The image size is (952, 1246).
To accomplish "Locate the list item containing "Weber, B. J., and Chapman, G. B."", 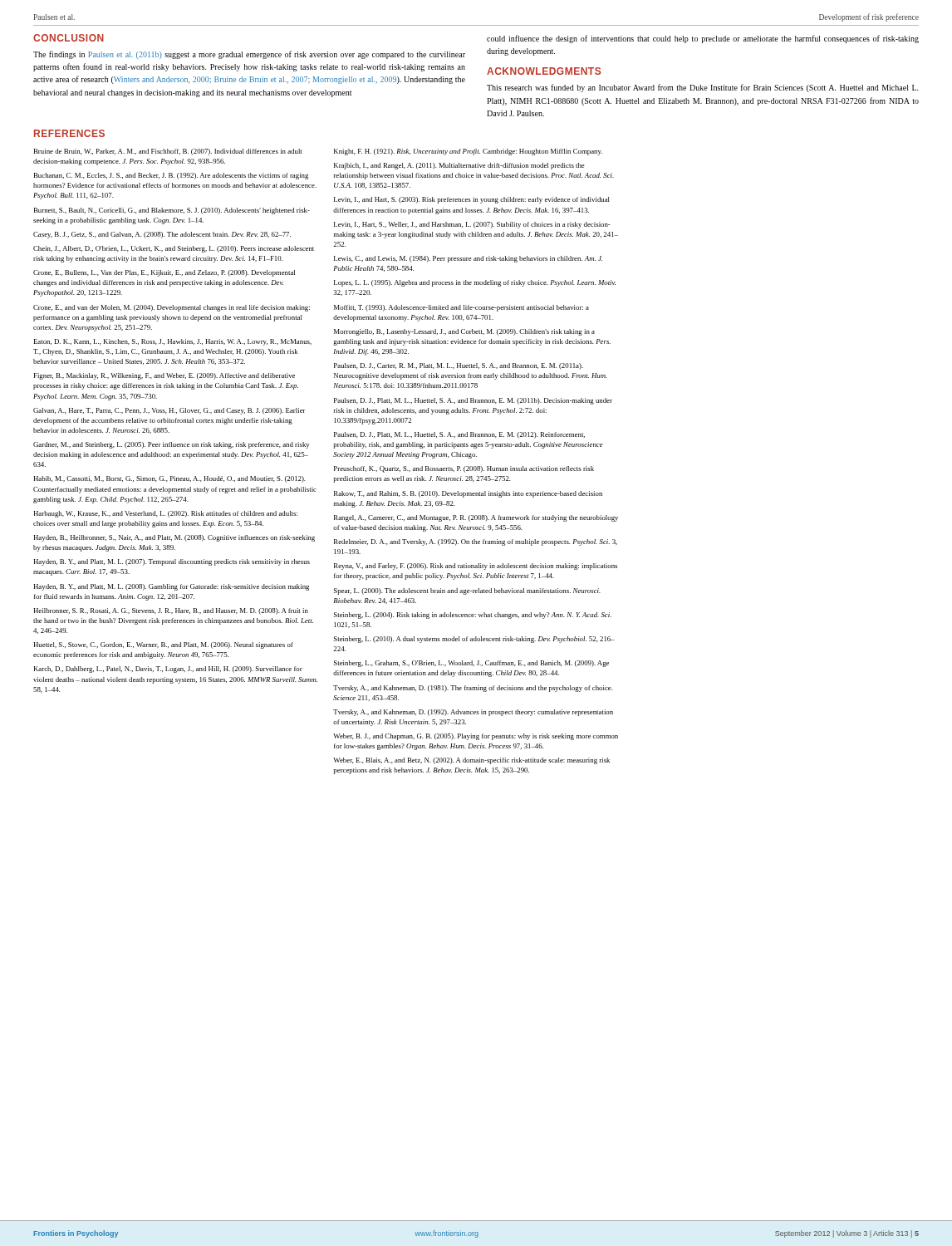I will pos(476,741).
